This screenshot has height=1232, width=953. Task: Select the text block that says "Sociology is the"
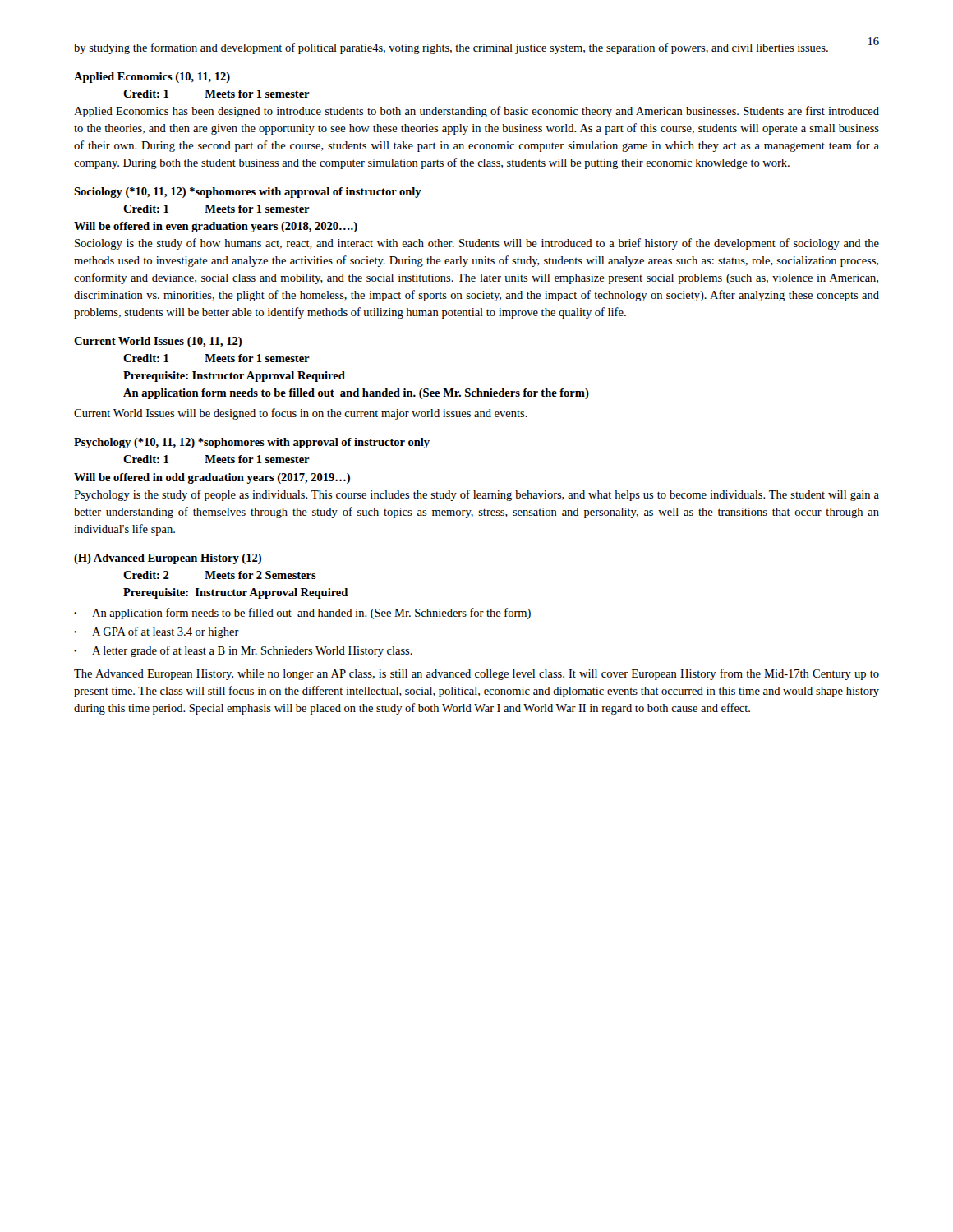point(476,278)
